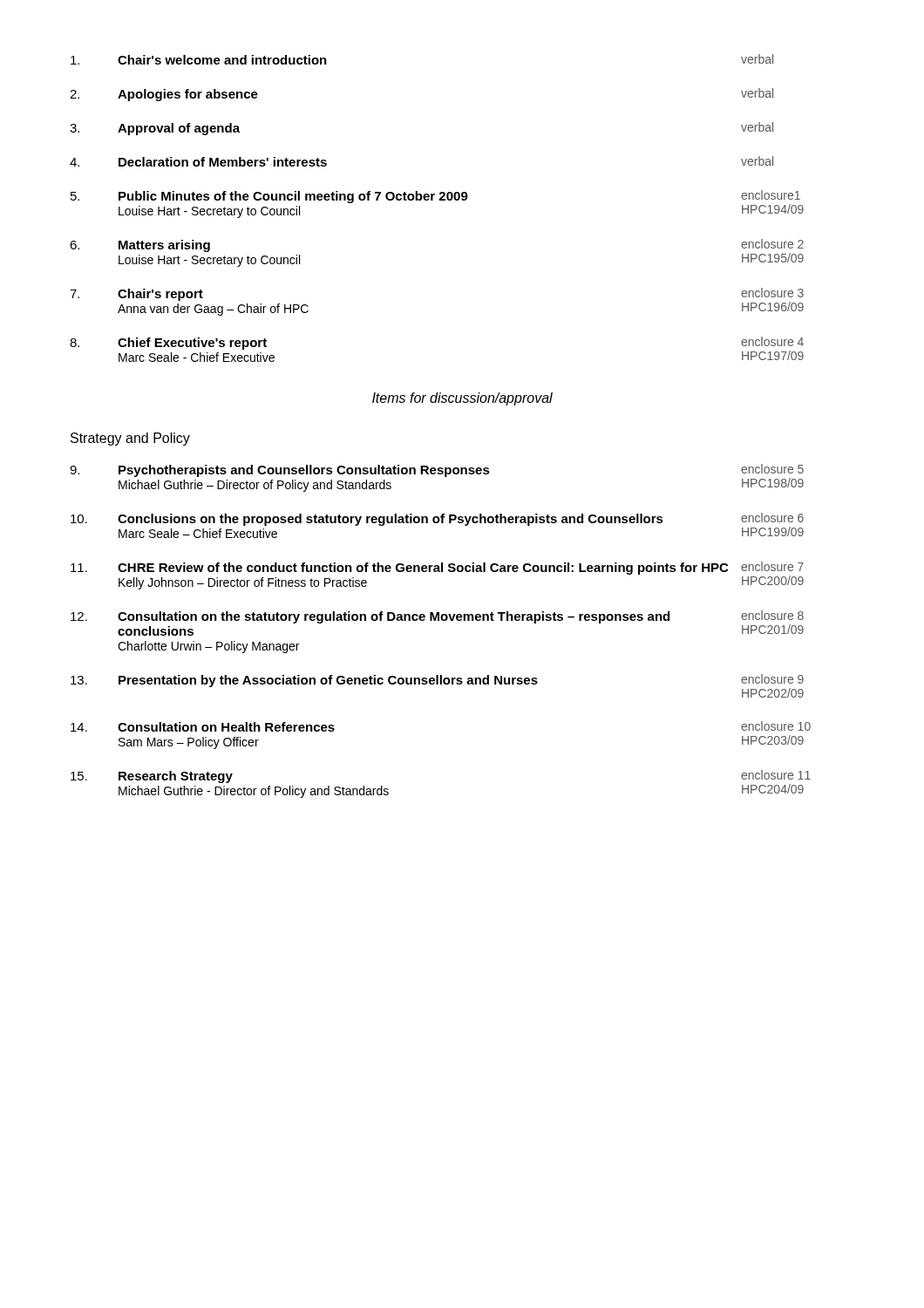Navigate to the element starting "13. Presentation by the Association"
The height and width of the screenshot is (1308, 924).
[462, 686]
